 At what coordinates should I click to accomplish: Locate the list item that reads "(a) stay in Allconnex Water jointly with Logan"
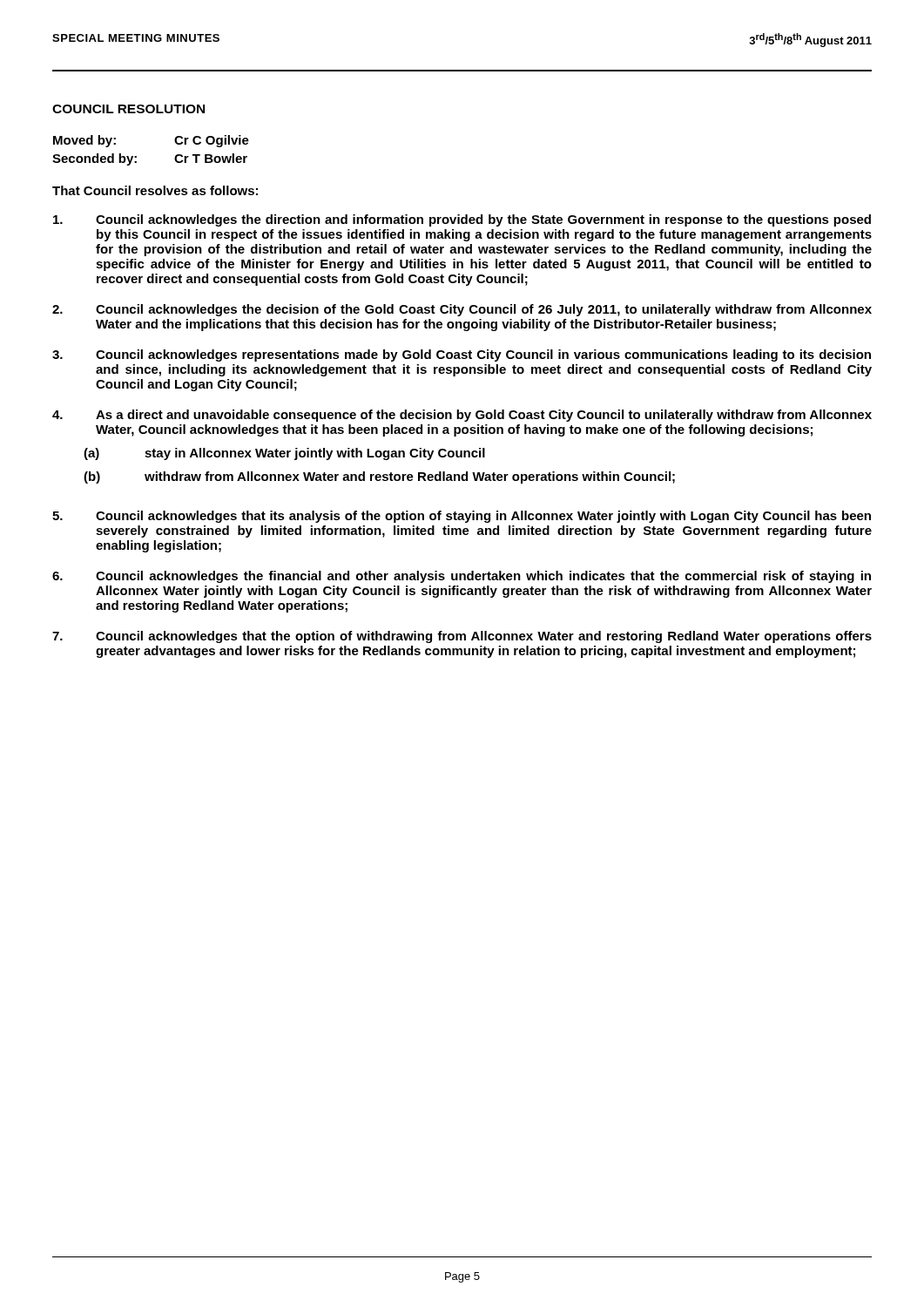(x=364, y=453)
